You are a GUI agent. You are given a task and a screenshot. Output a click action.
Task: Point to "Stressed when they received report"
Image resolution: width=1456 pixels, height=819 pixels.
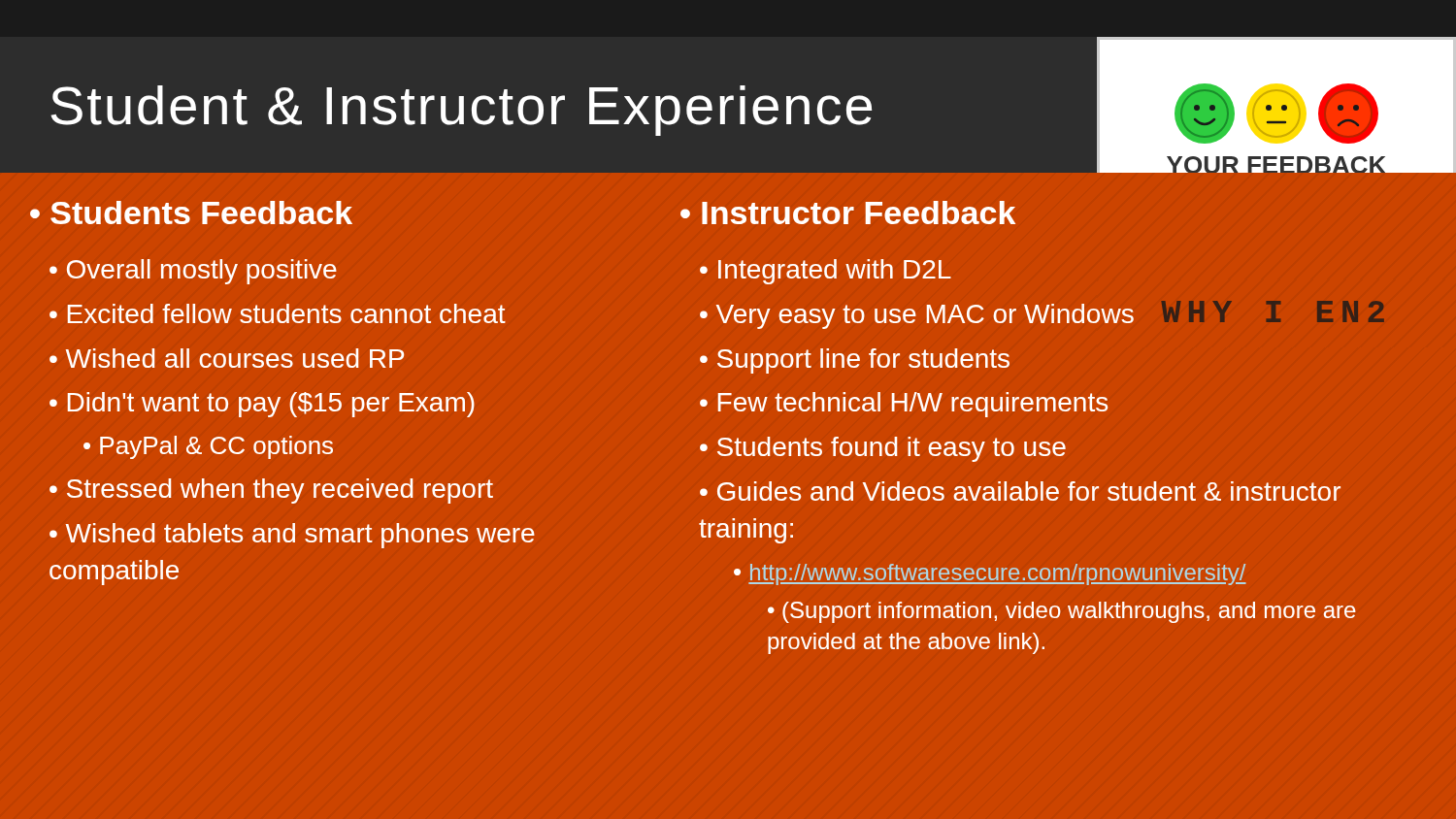(279, 489)
